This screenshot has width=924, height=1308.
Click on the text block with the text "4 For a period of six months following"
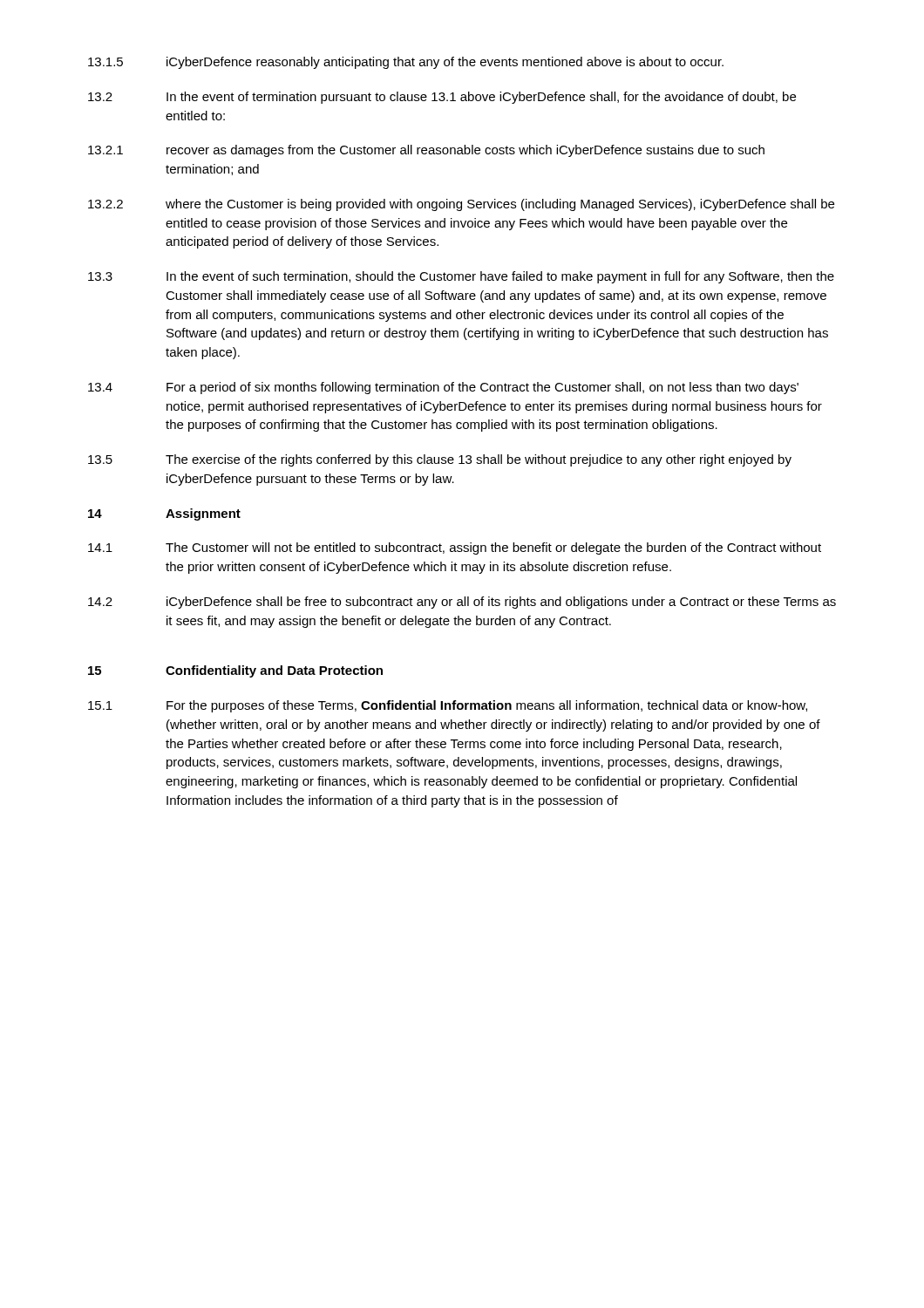pyautogui.click(x=462, y=406)
